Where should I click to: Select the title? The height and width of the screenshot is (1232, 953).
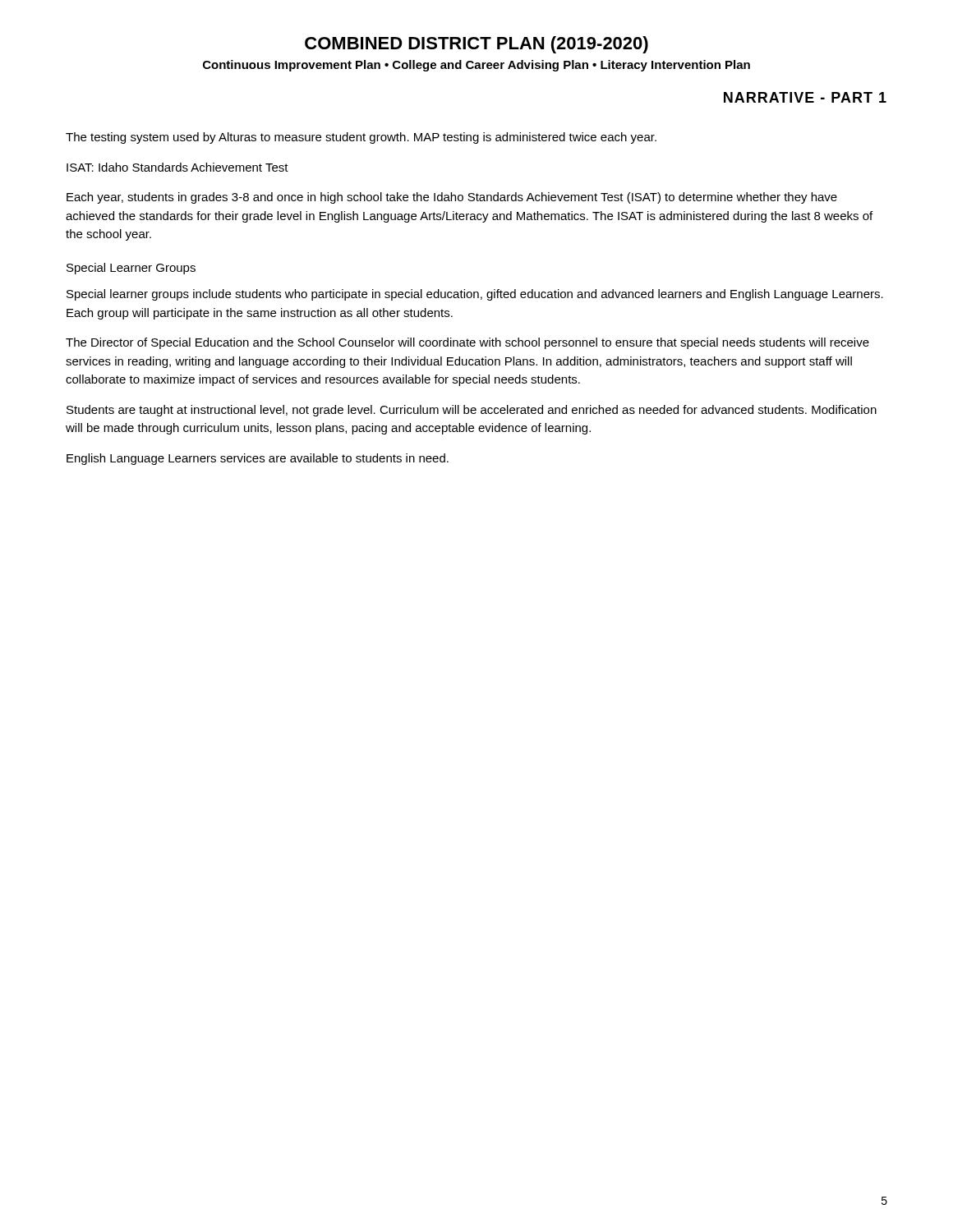[476, 43]
